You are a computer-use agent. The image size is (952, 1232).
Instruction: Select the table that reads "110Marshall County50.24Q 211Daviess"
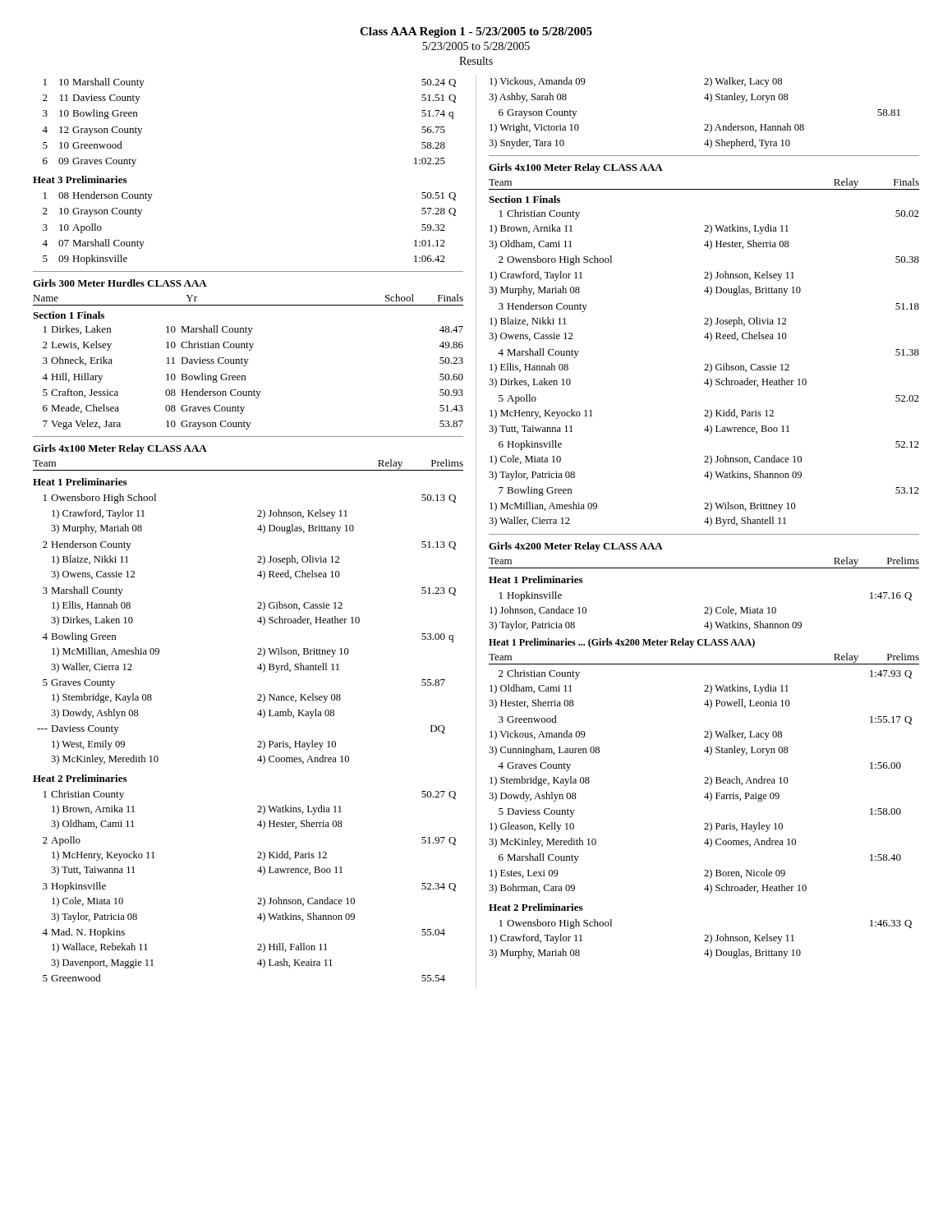tap(248, 170)
